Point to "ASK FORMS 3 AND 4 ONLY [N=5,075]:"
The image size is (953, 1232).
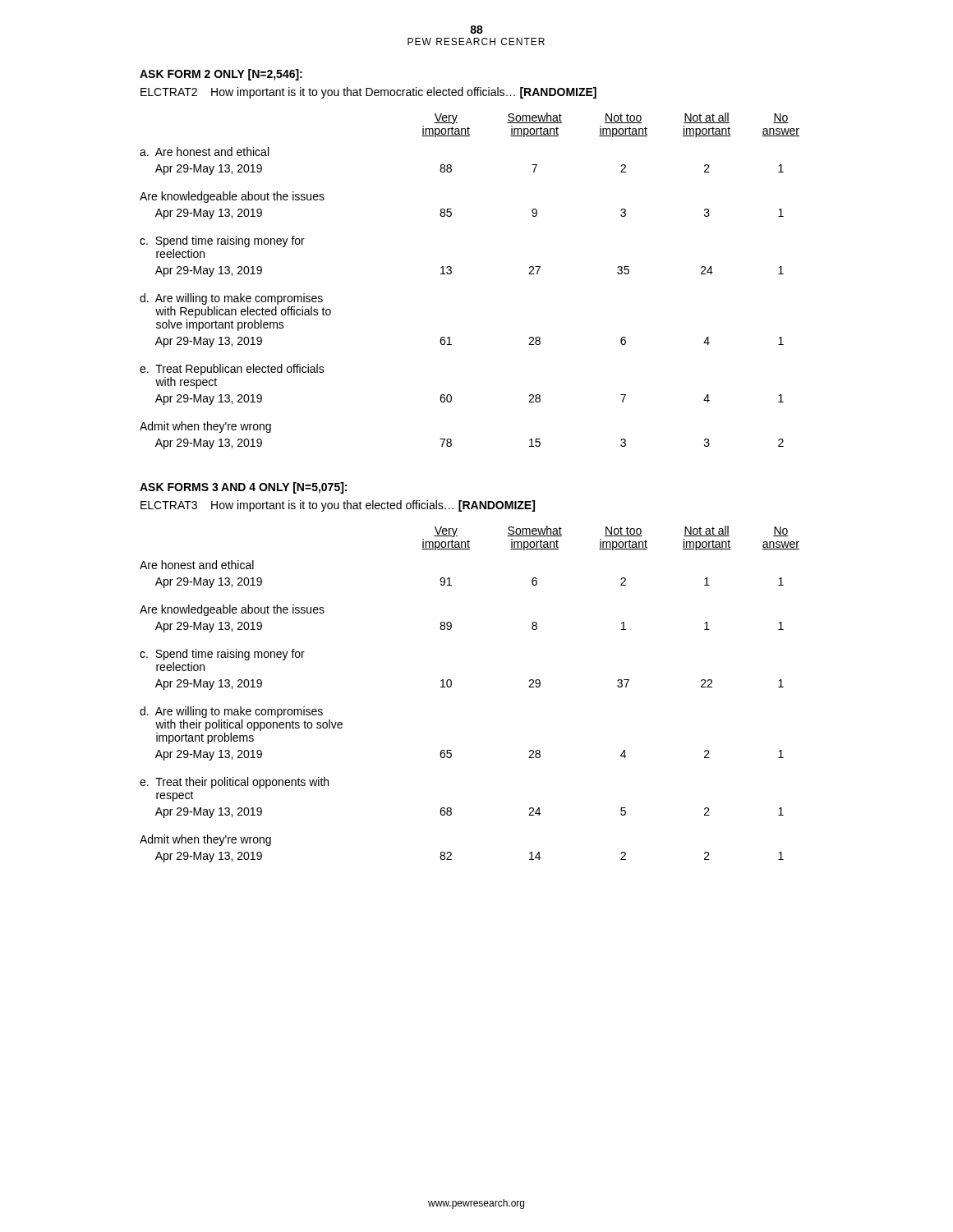[244, 487]
